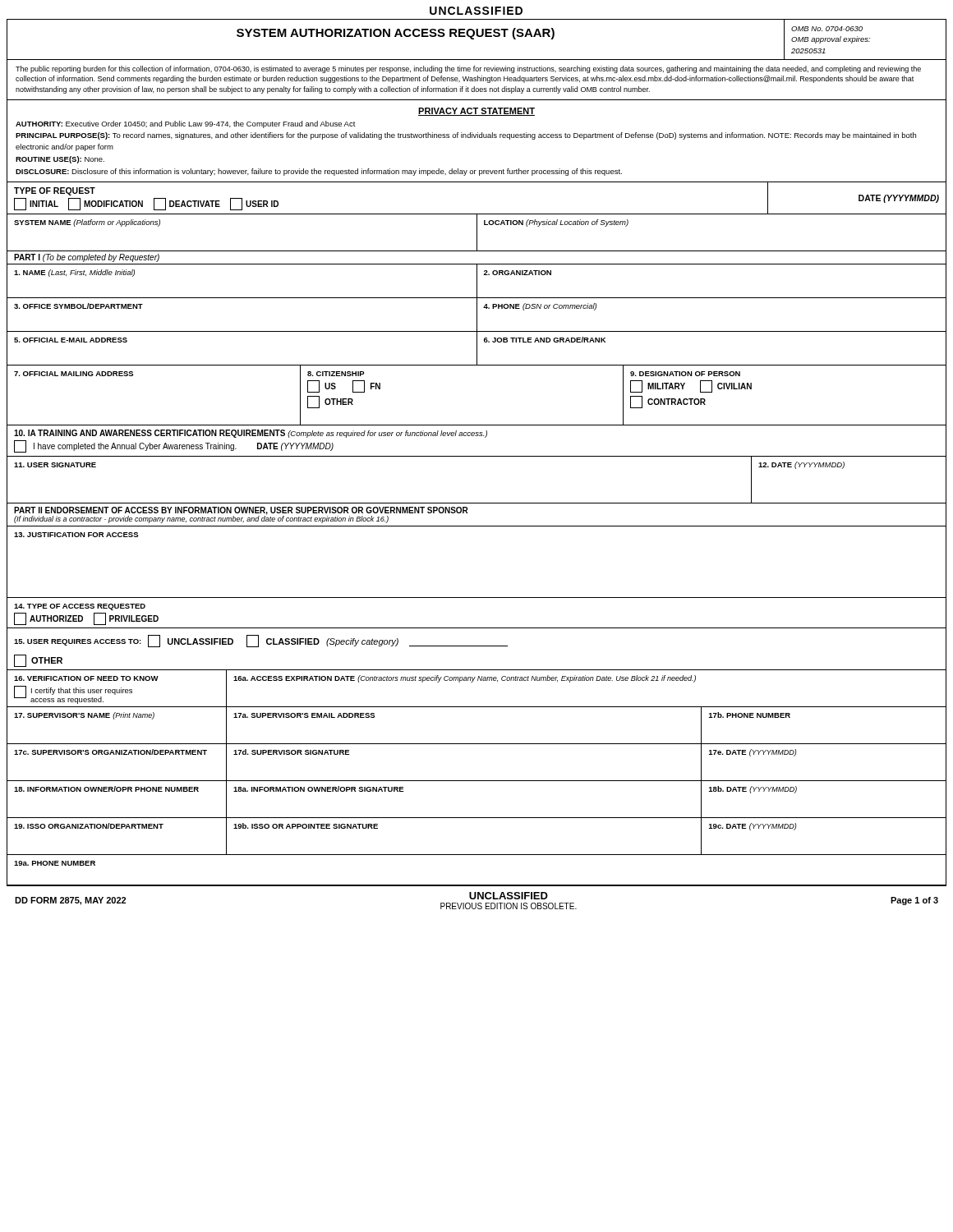The width and height of the screenshot is (953, 1232).
Task: Point to the block beginning "DESIGNATION OF PERSON"
Action: pyautogui.click(x=685, y=374)
